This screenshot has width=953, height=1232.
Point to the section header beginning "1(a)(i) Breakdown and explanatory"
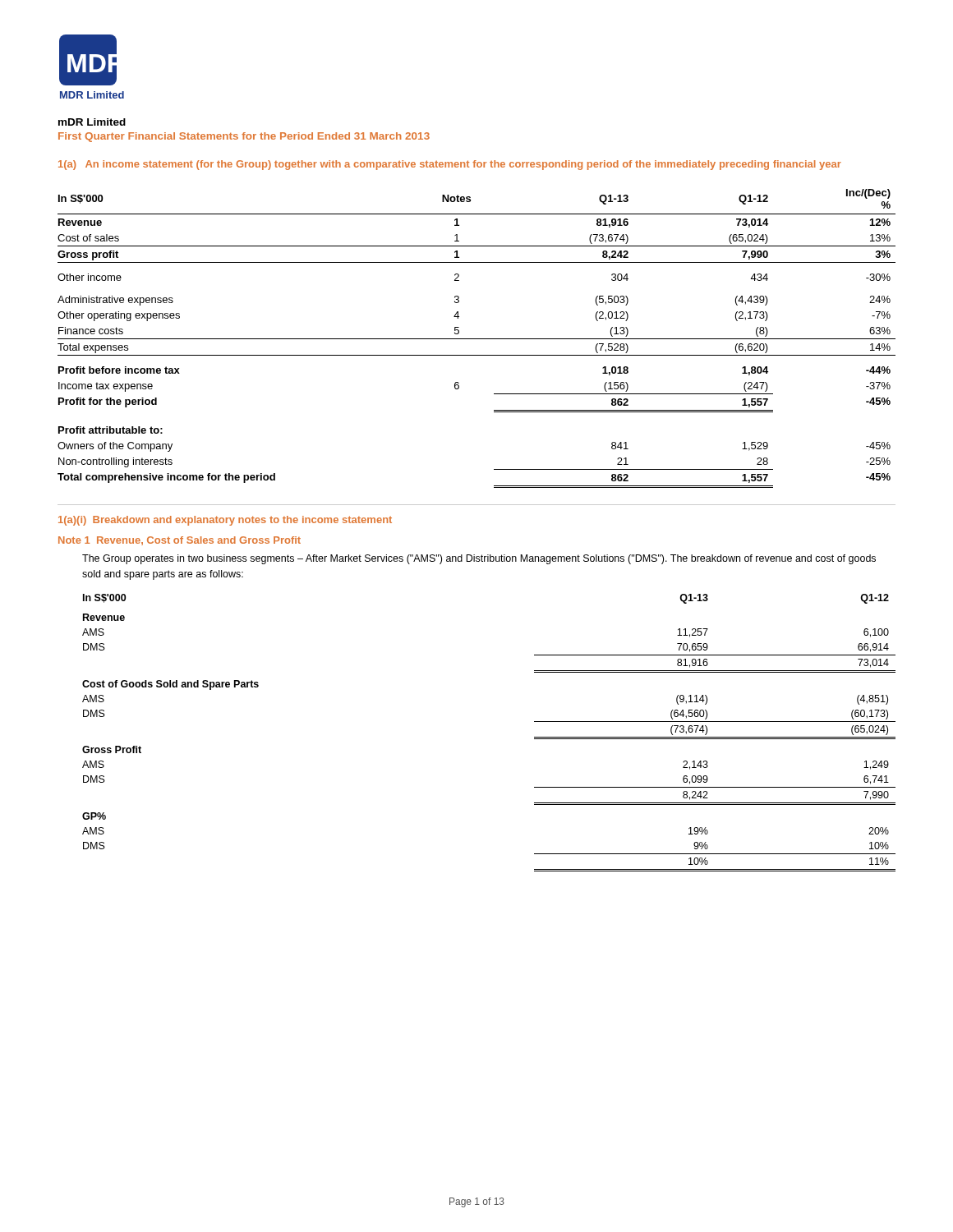click(225, 519)
